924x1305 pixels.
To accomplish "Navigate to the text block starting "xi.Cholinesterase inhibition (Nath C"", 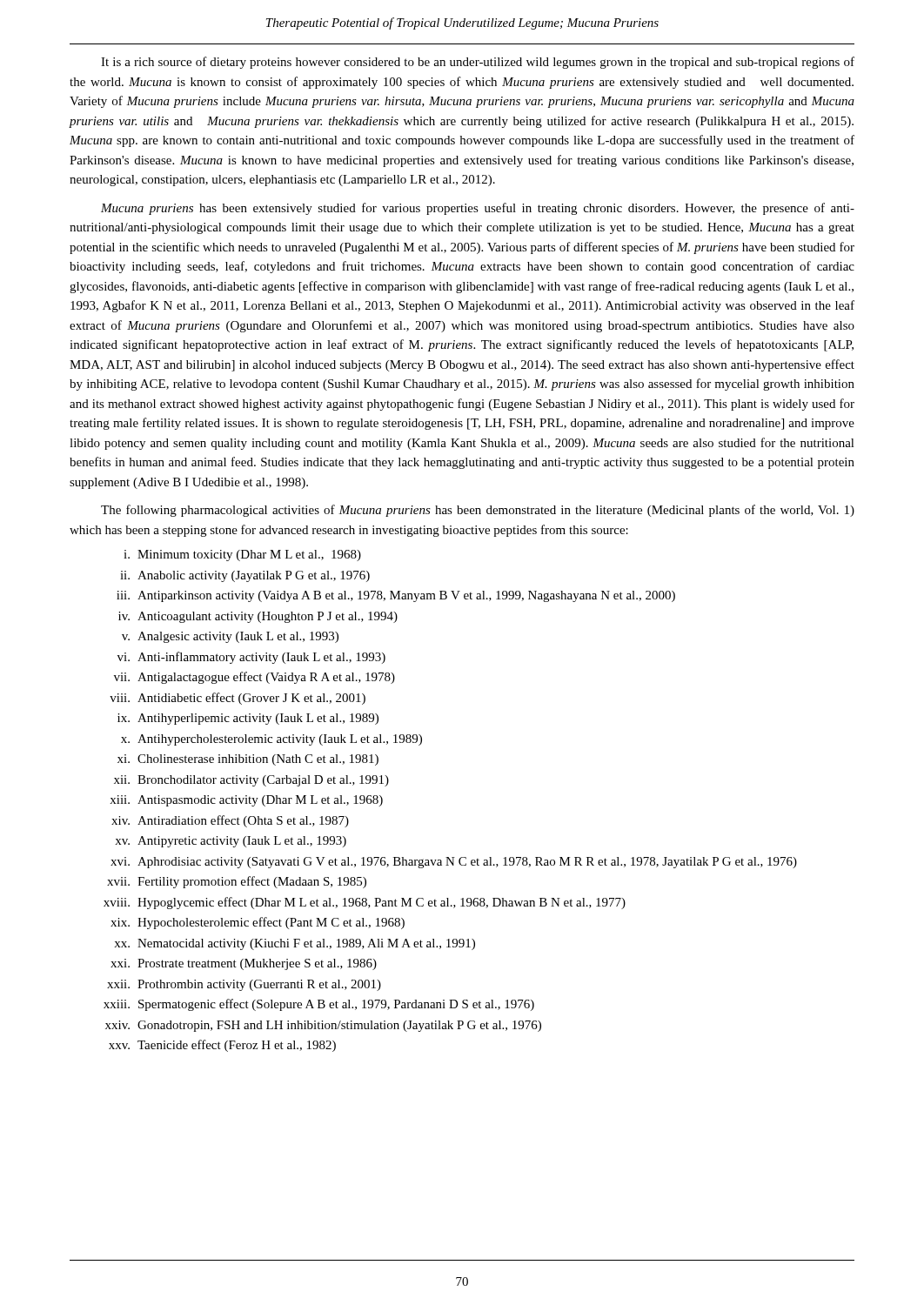I will (x=240, y=759).
